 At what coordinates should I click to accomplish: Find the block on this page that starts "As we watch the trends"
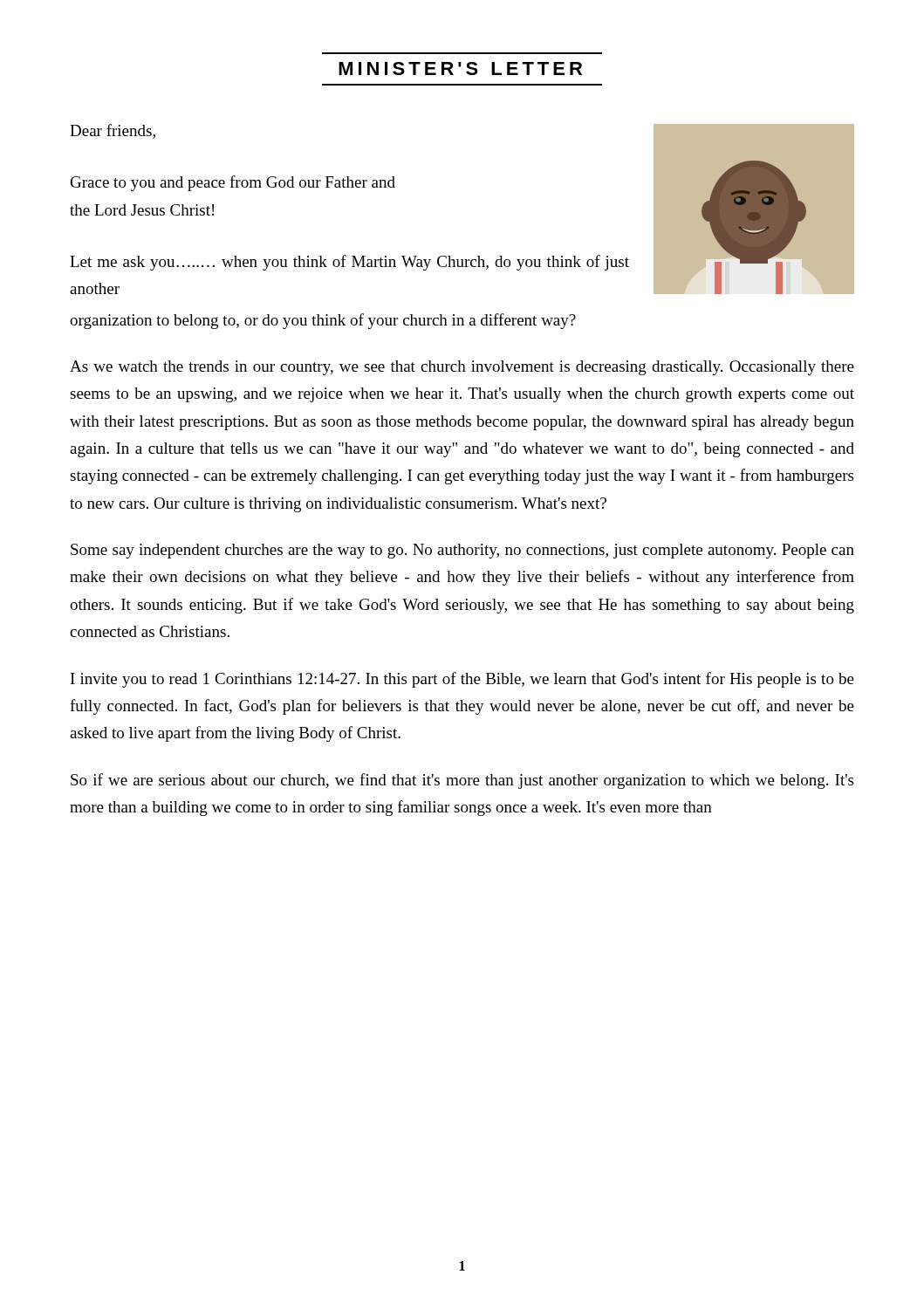pos(462,435)
